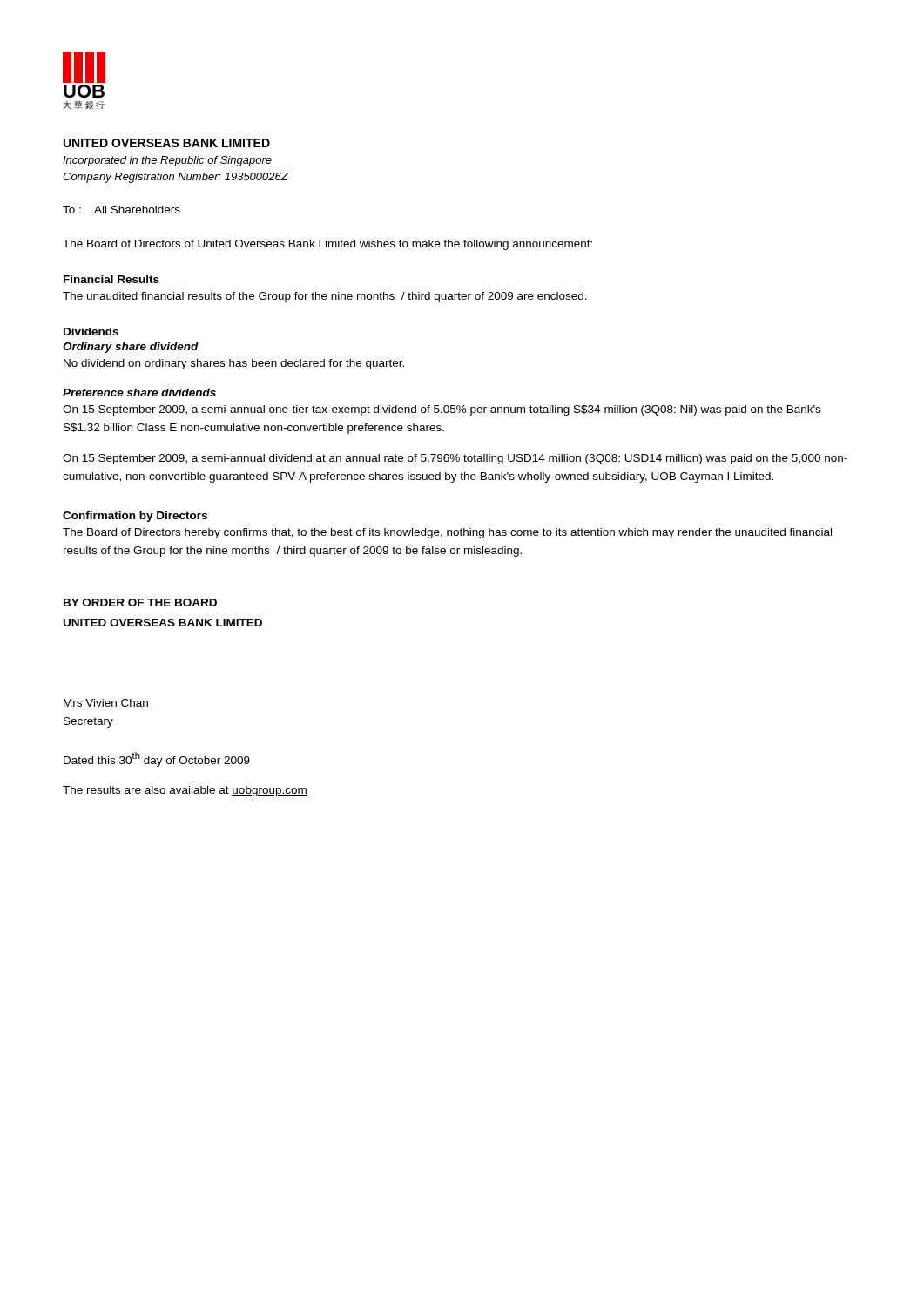Locate the passage starting "Financial Results"
924x1307 pixels.
click(111, 279)
